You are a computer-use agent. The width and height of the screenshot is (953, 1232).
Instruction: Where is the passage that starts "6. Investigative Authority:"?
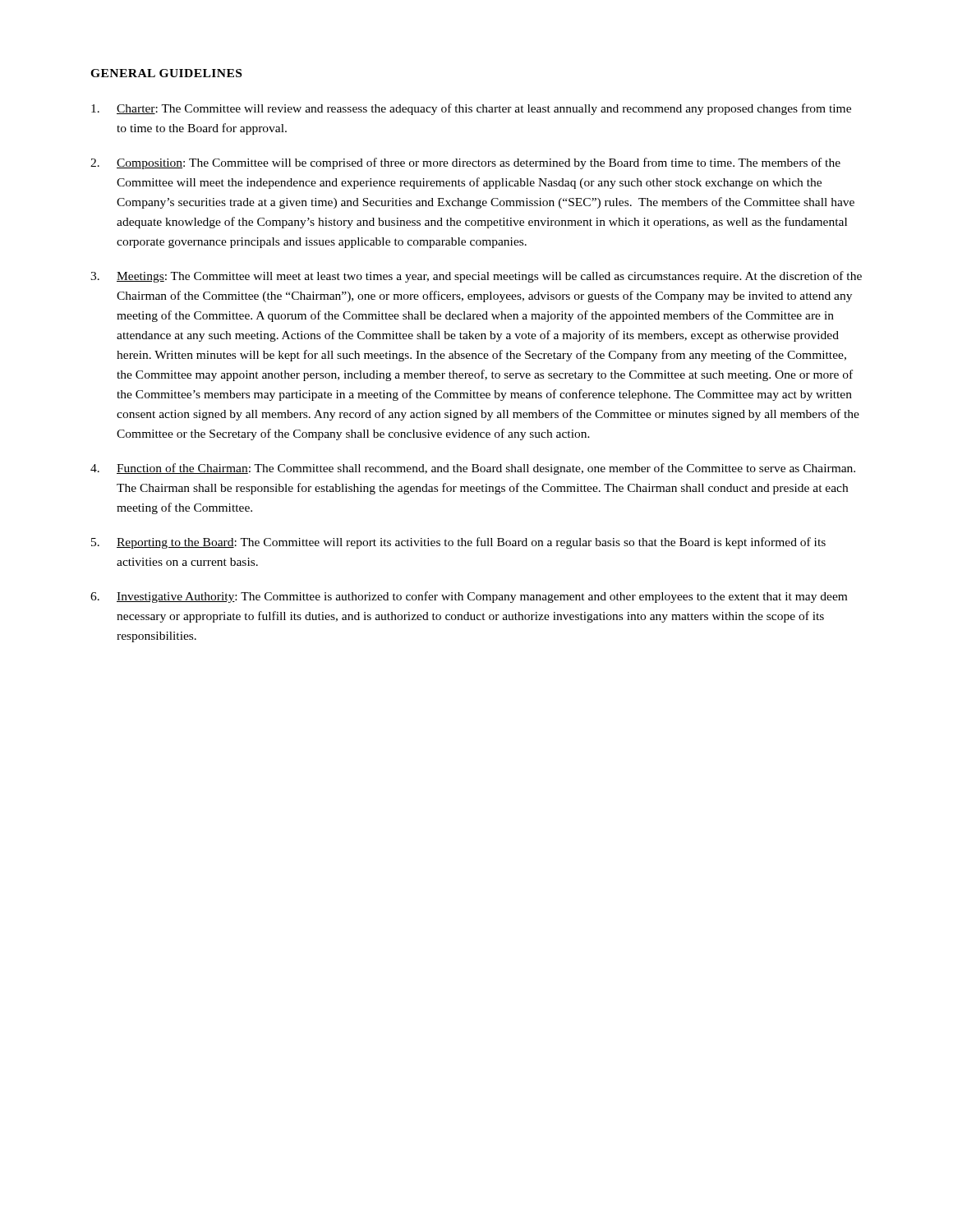(x=476, y=616)
